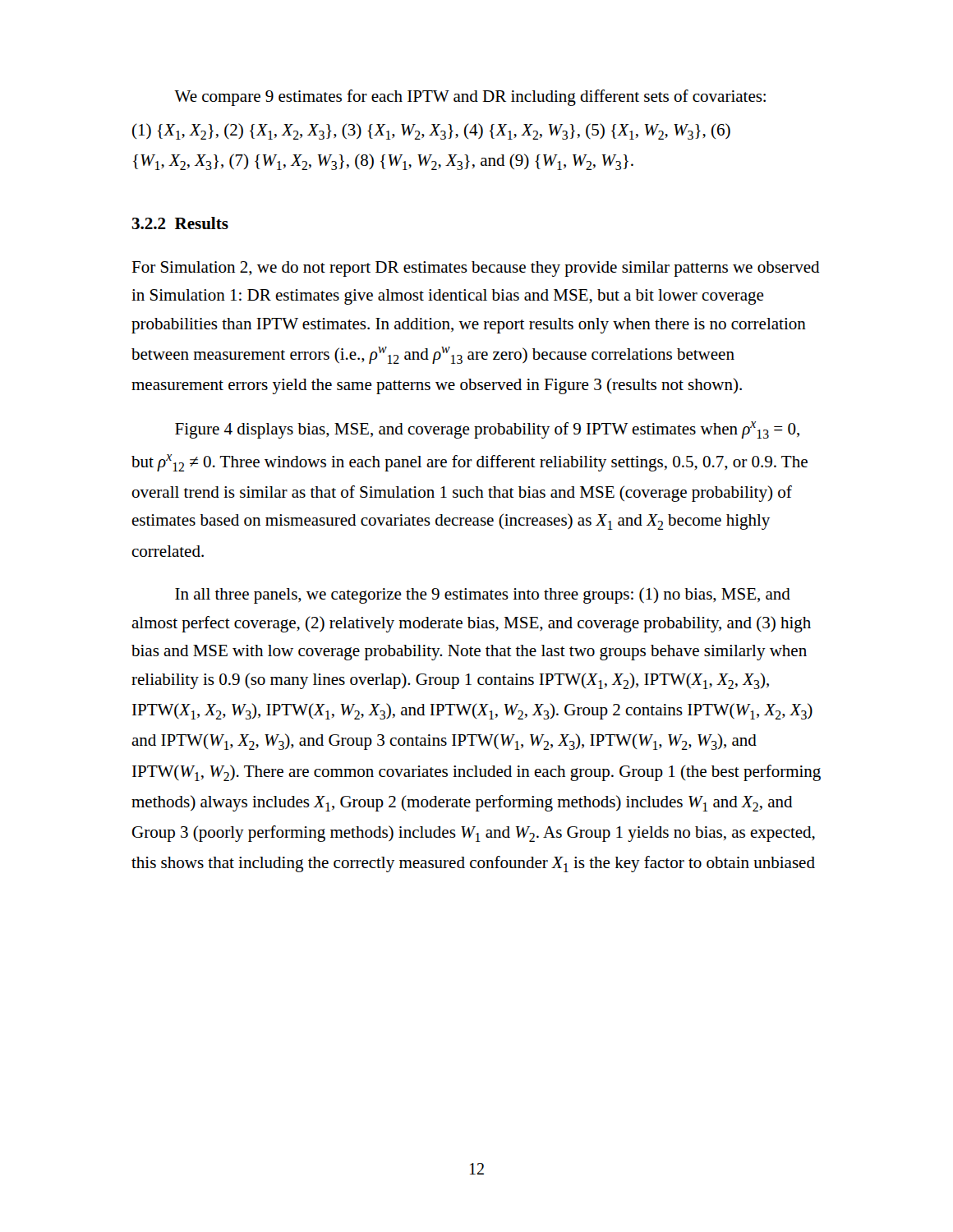Select the text block that reads "We compare 9 estimates for each IPTW and"

(x=476, y=129)
